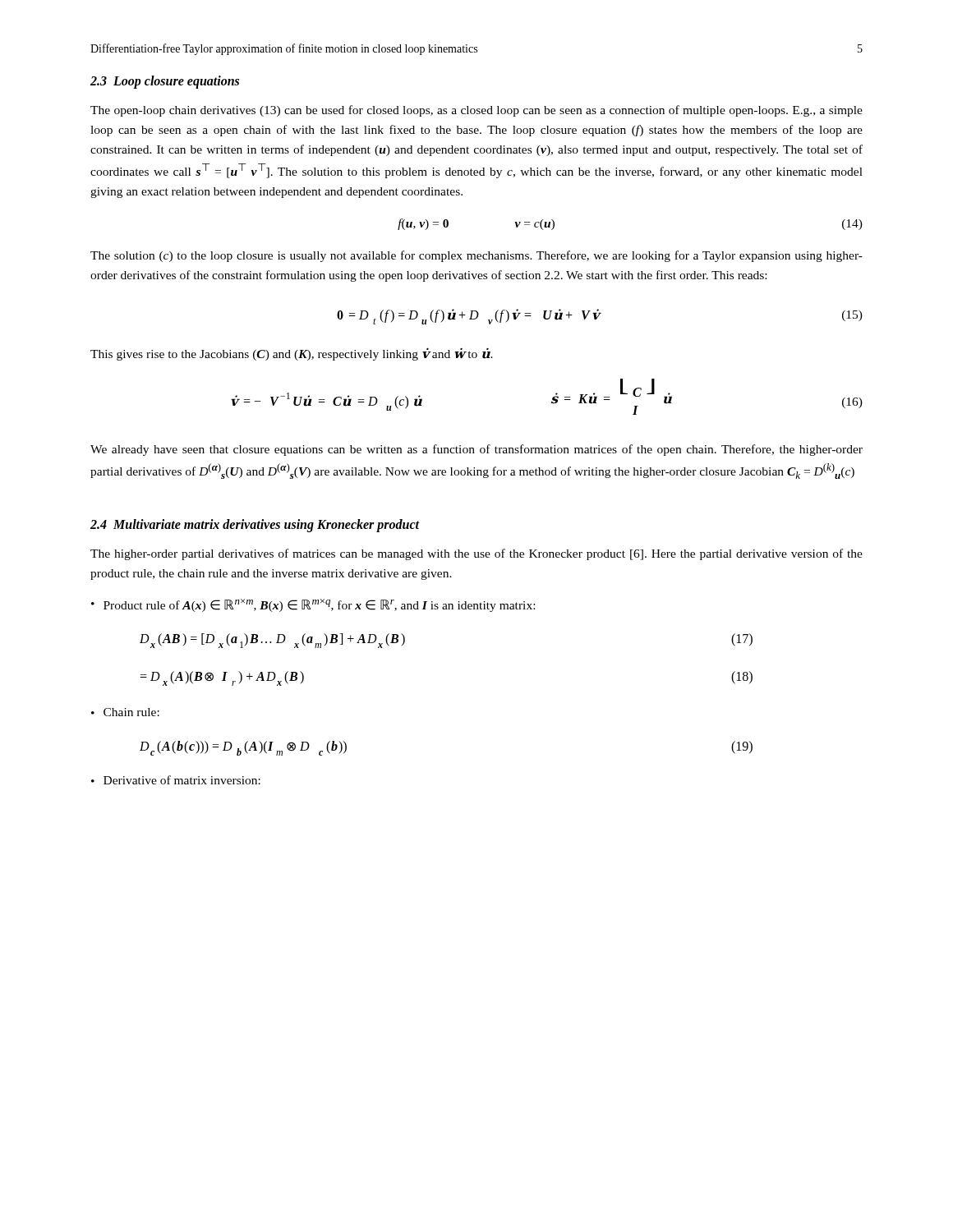Find the formula that reads "D x ( AB ) ="

207,640
